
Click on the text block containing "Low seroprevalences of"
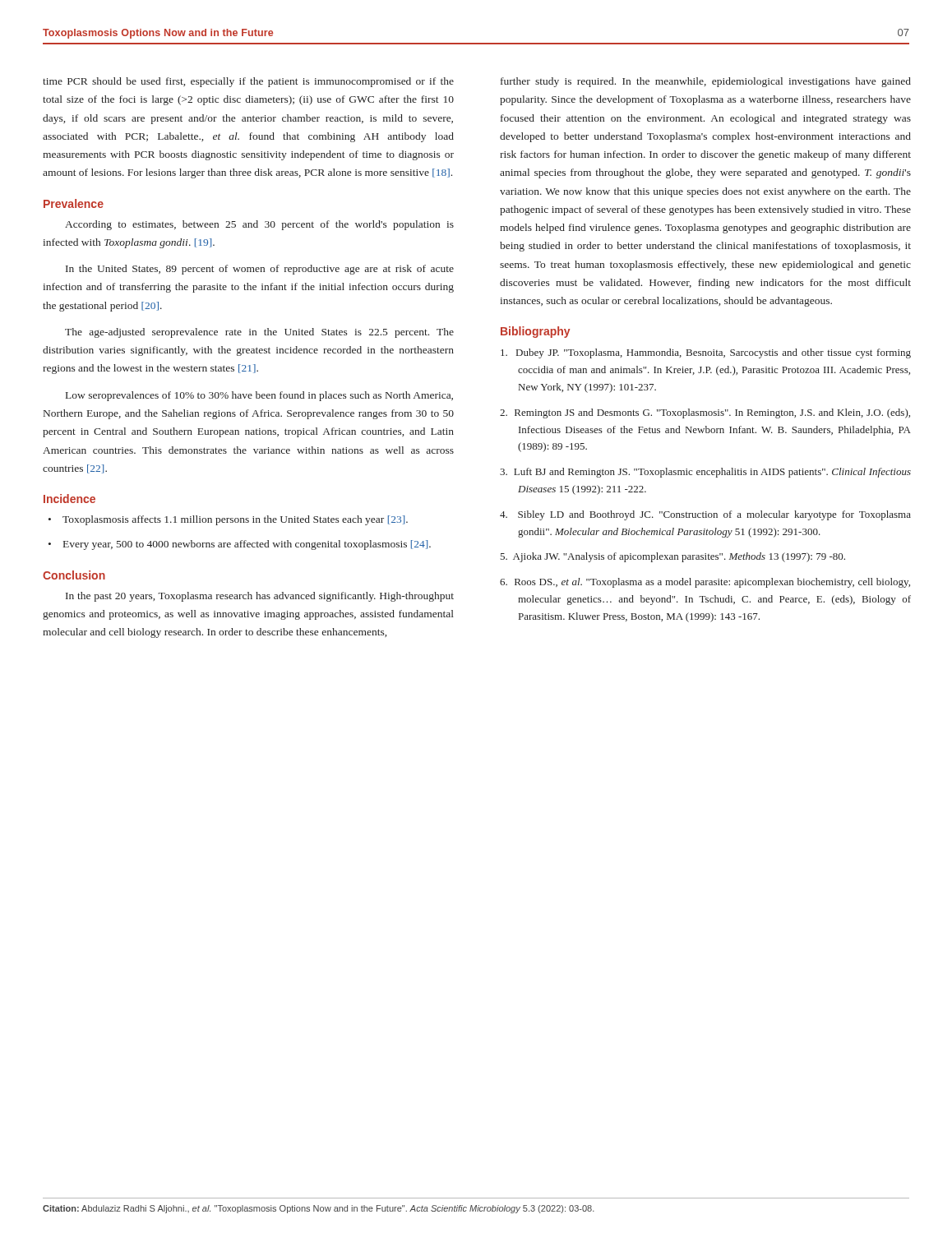[248, 431]
